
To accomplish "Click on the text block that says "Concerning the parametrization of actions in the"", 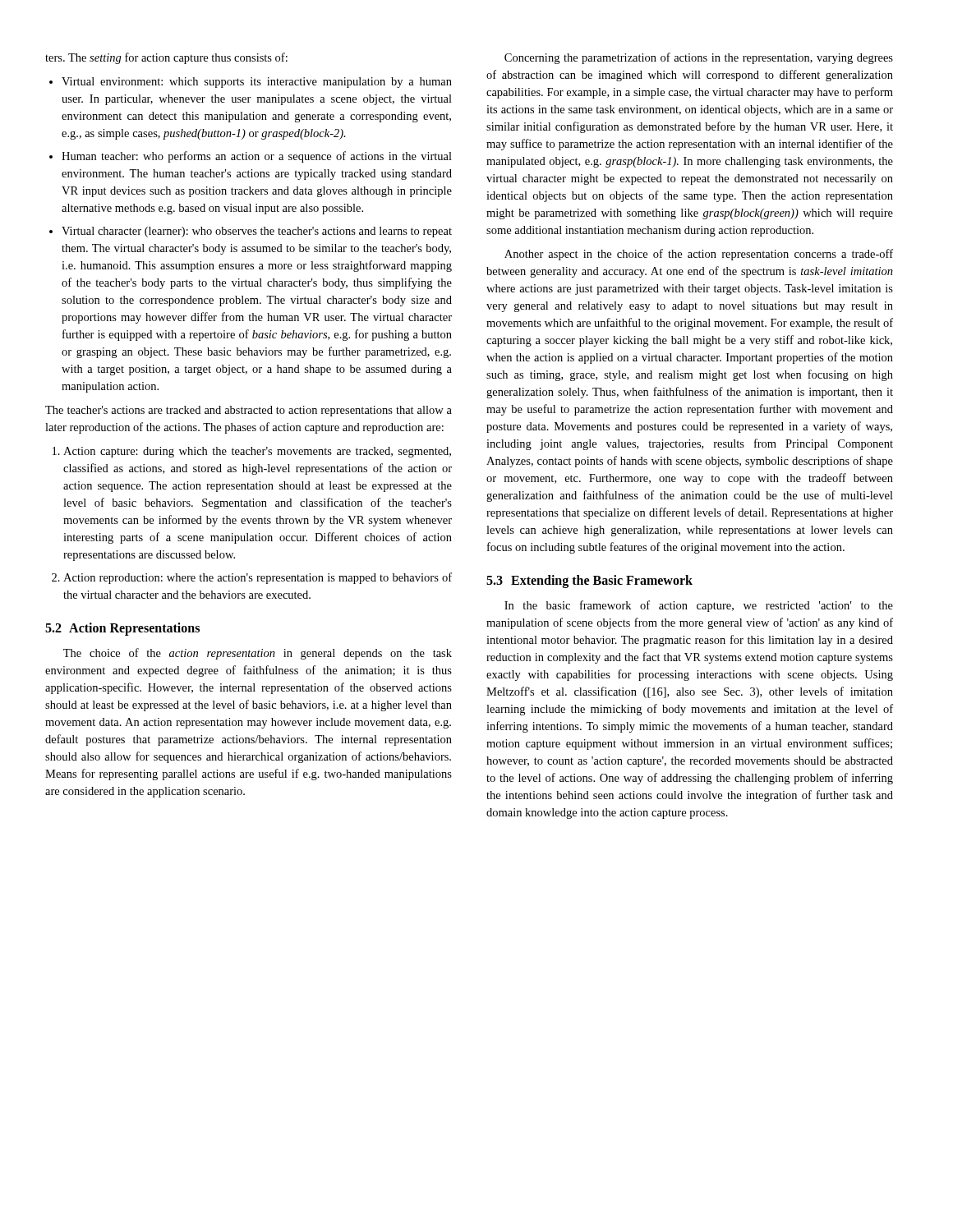I will point(690,303).
